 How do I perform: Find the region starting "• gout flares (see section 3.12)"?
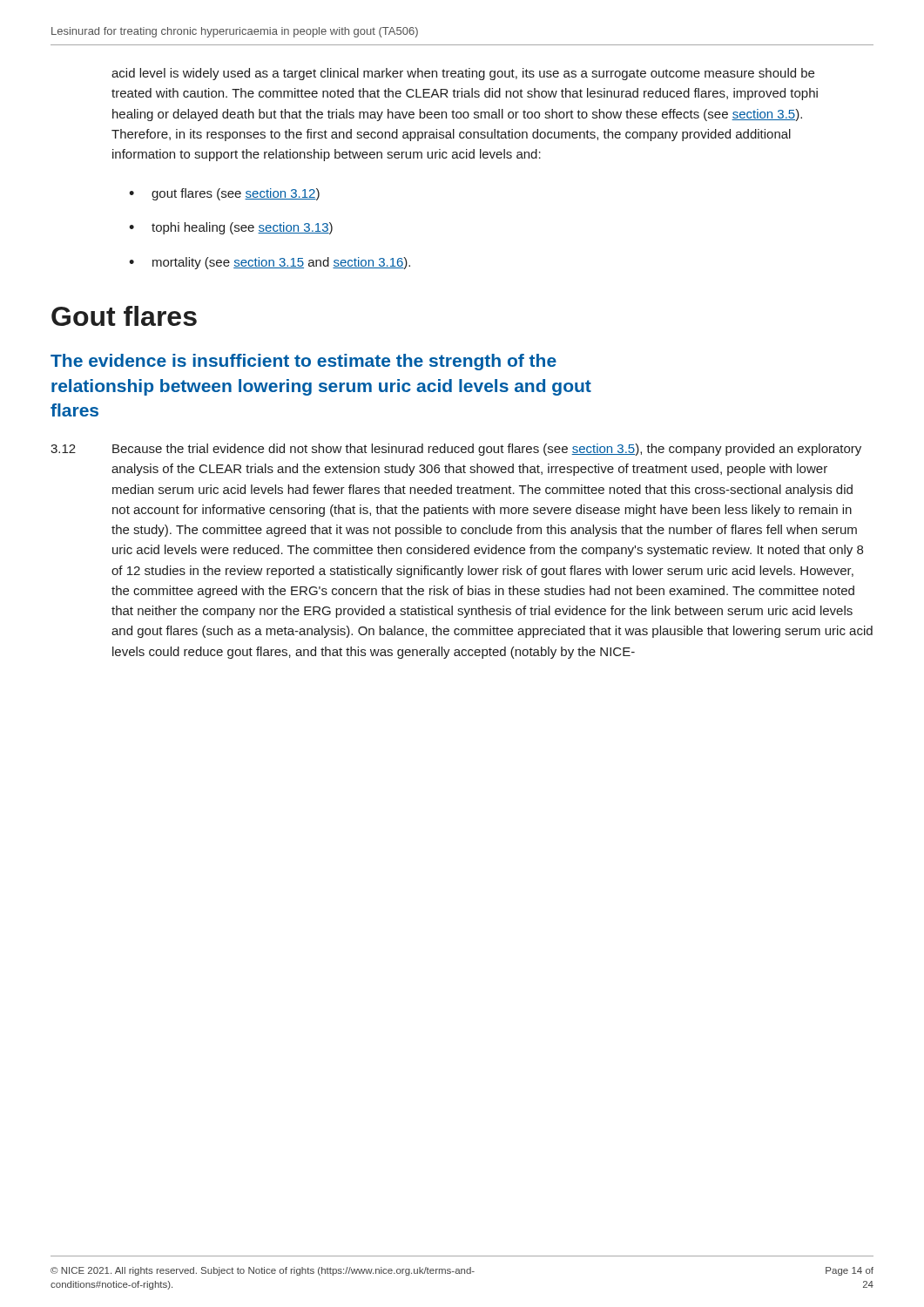click(224, 194)
